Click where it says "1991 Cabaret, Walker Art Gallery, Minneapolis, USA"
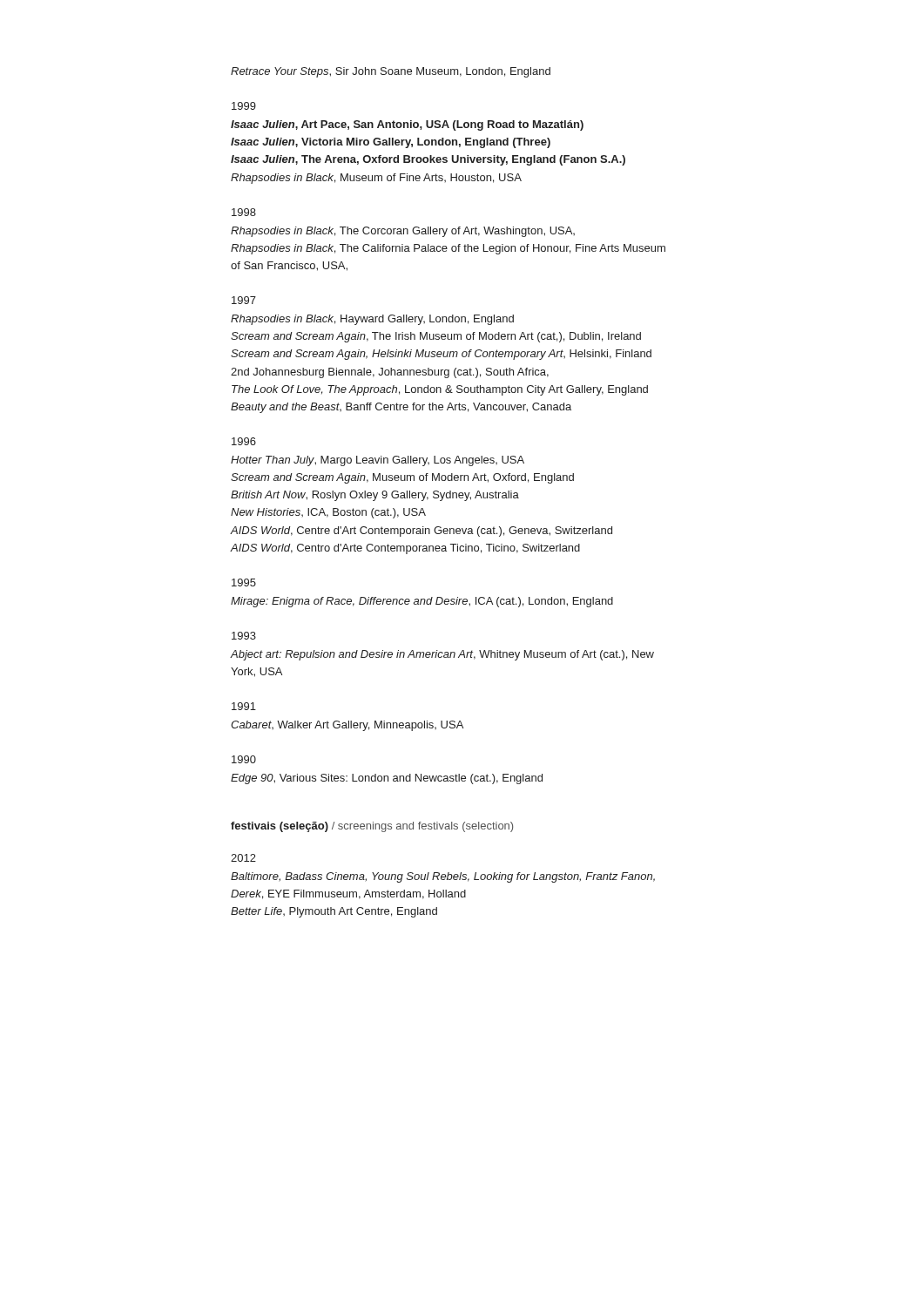The image size is (924, 1307). coord(462,717)
